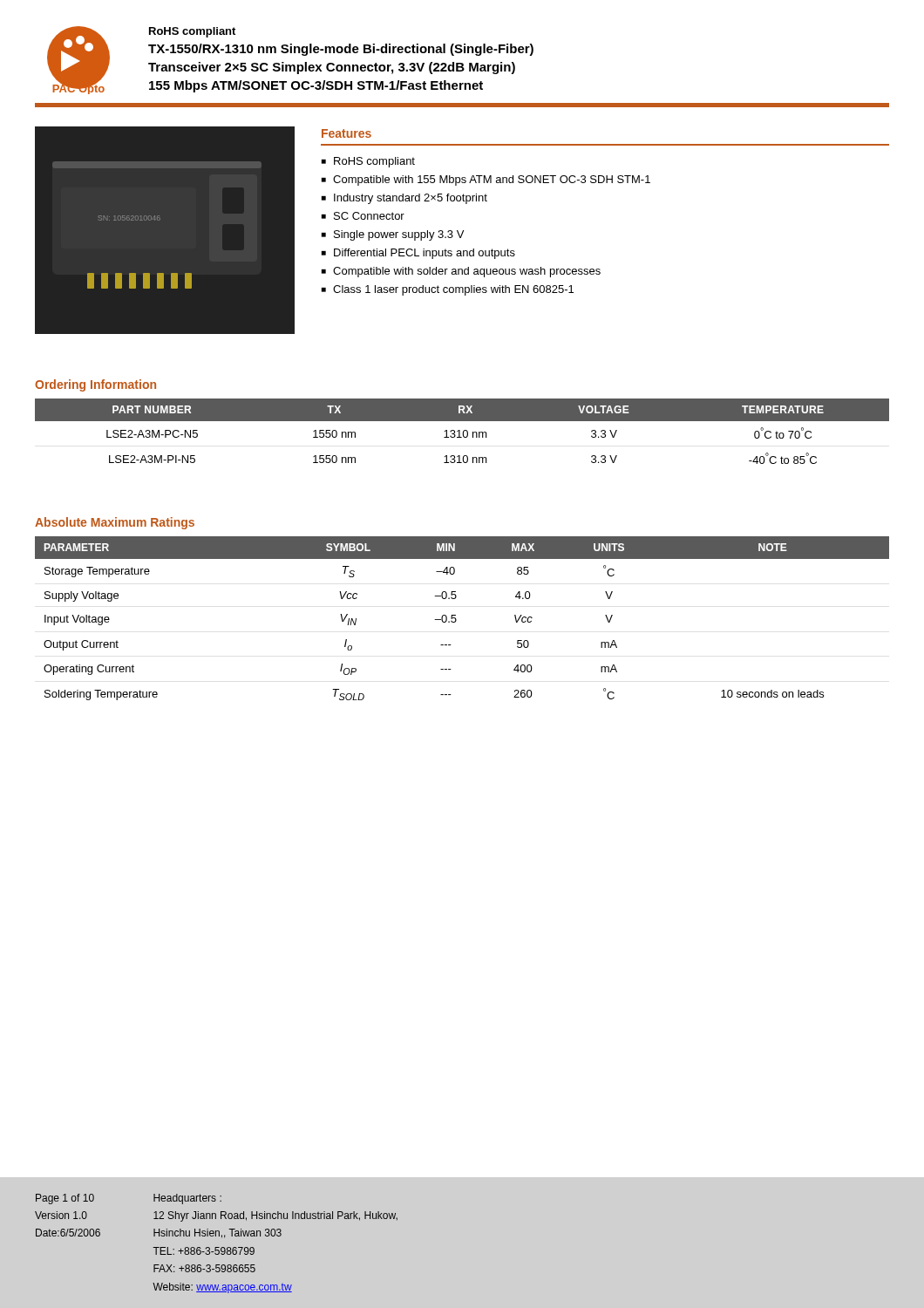
Task: Click where it says "RoHS compliant"
Action: click(x=374, y=161)
